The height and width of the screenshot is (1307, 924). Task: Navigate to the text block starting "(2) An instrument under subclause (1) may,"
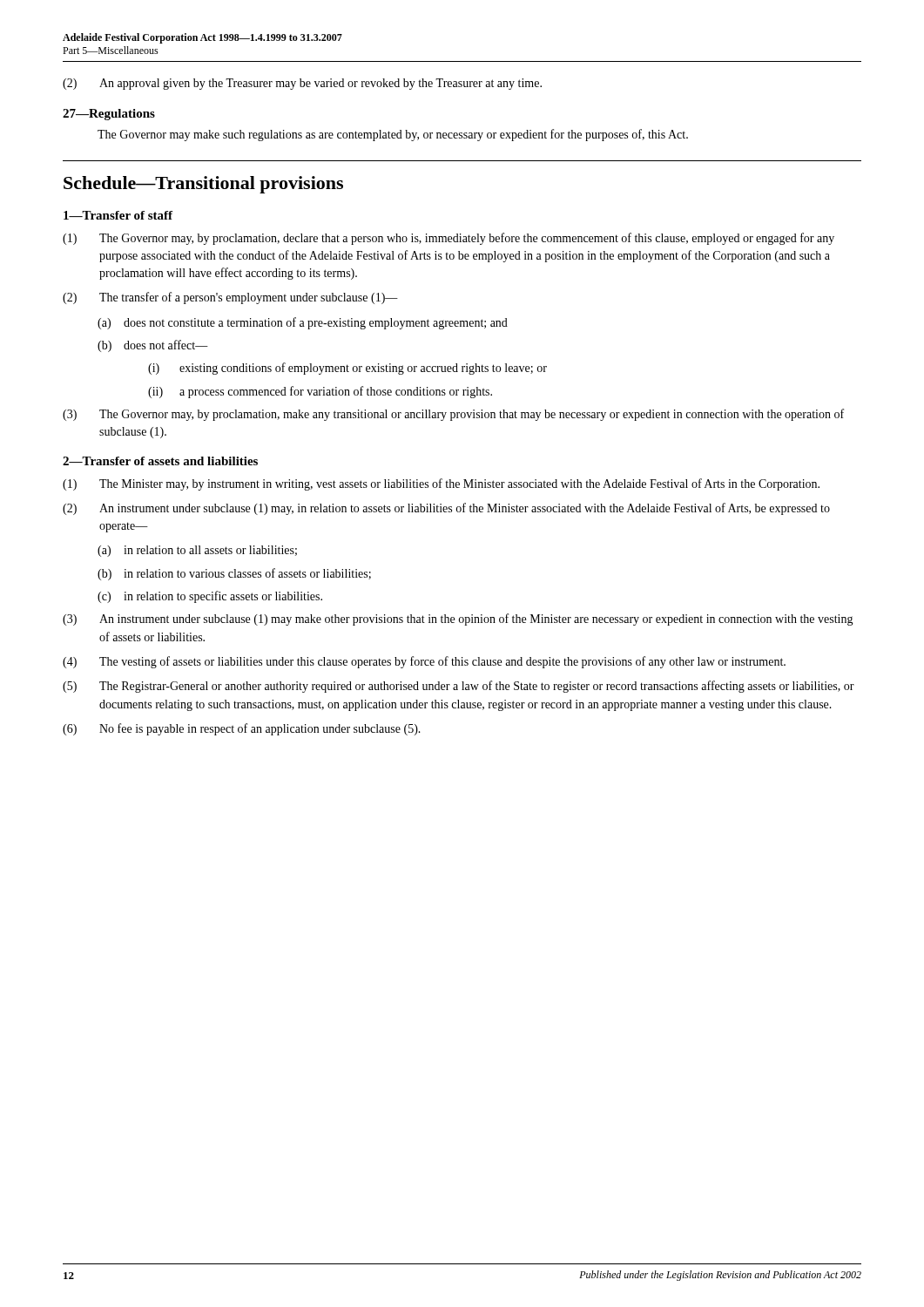tap(462, 518)
